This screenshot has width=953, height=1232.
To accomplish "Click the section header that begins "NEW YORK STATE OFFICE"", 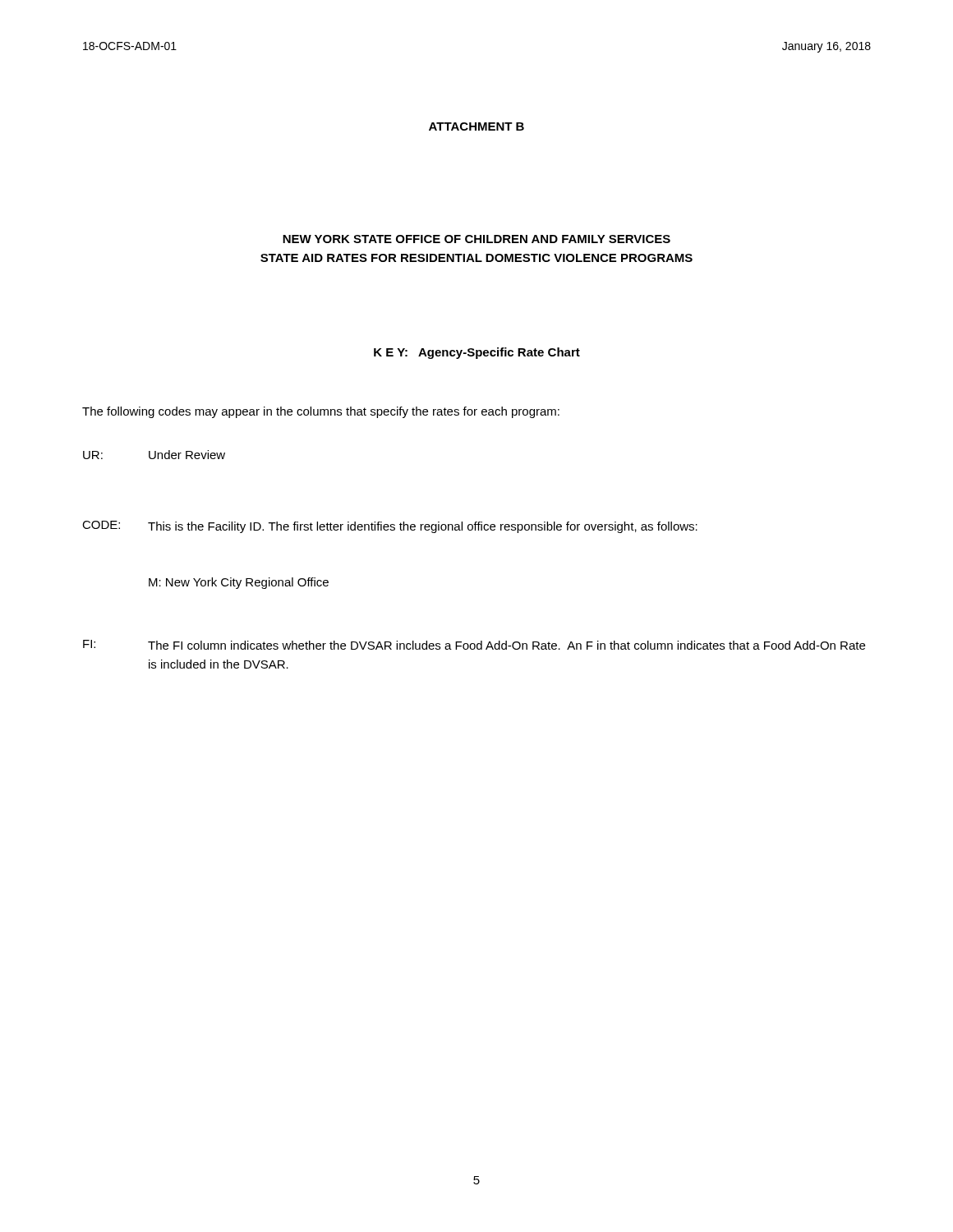I will click(x=476, y=248).
